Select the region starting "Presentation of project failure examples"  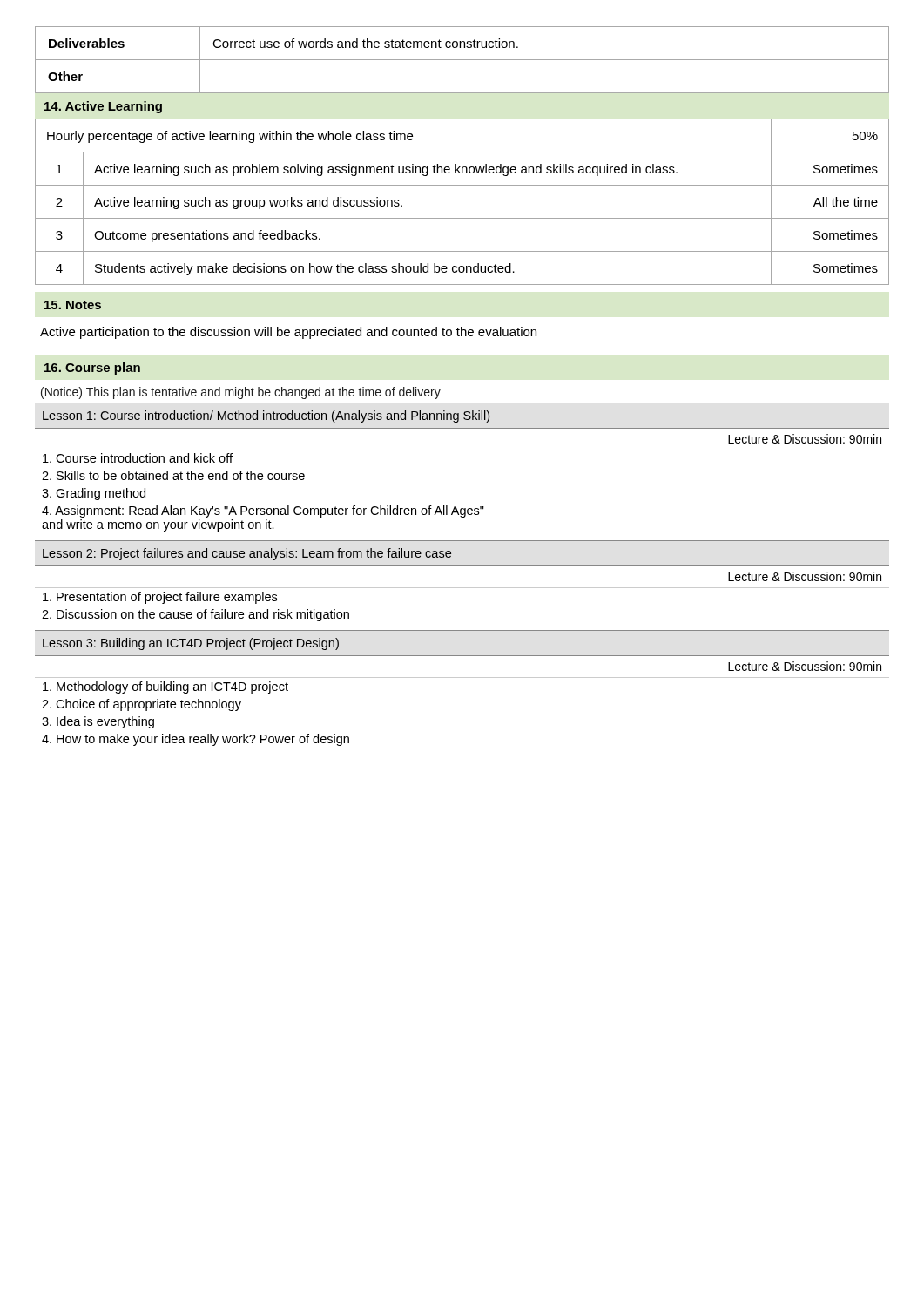pyautogui.click(x=160, y=597)
